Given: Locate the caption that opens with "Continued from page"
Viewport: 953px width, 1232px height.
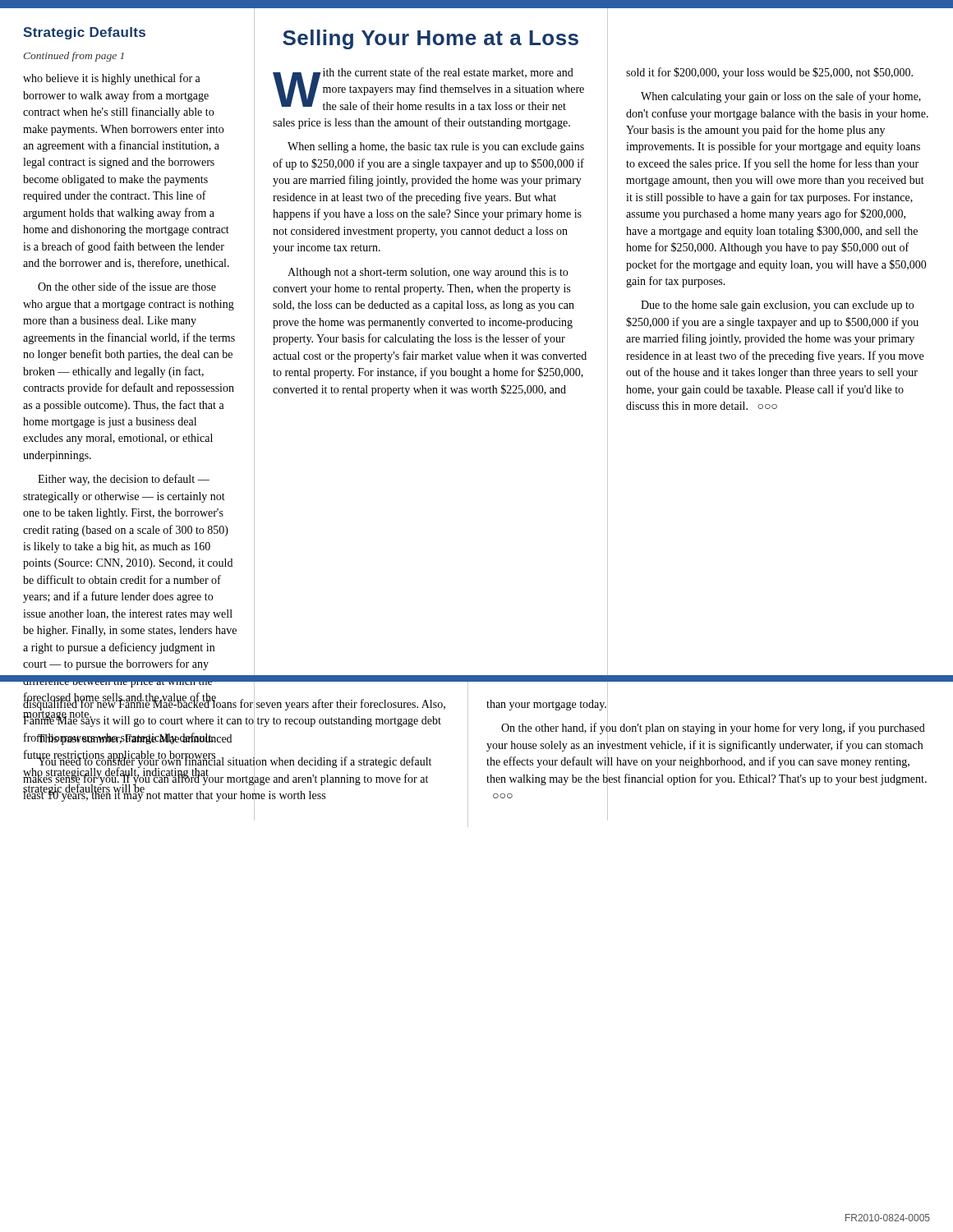Looking at the screenshot, I should pos(74,55).
